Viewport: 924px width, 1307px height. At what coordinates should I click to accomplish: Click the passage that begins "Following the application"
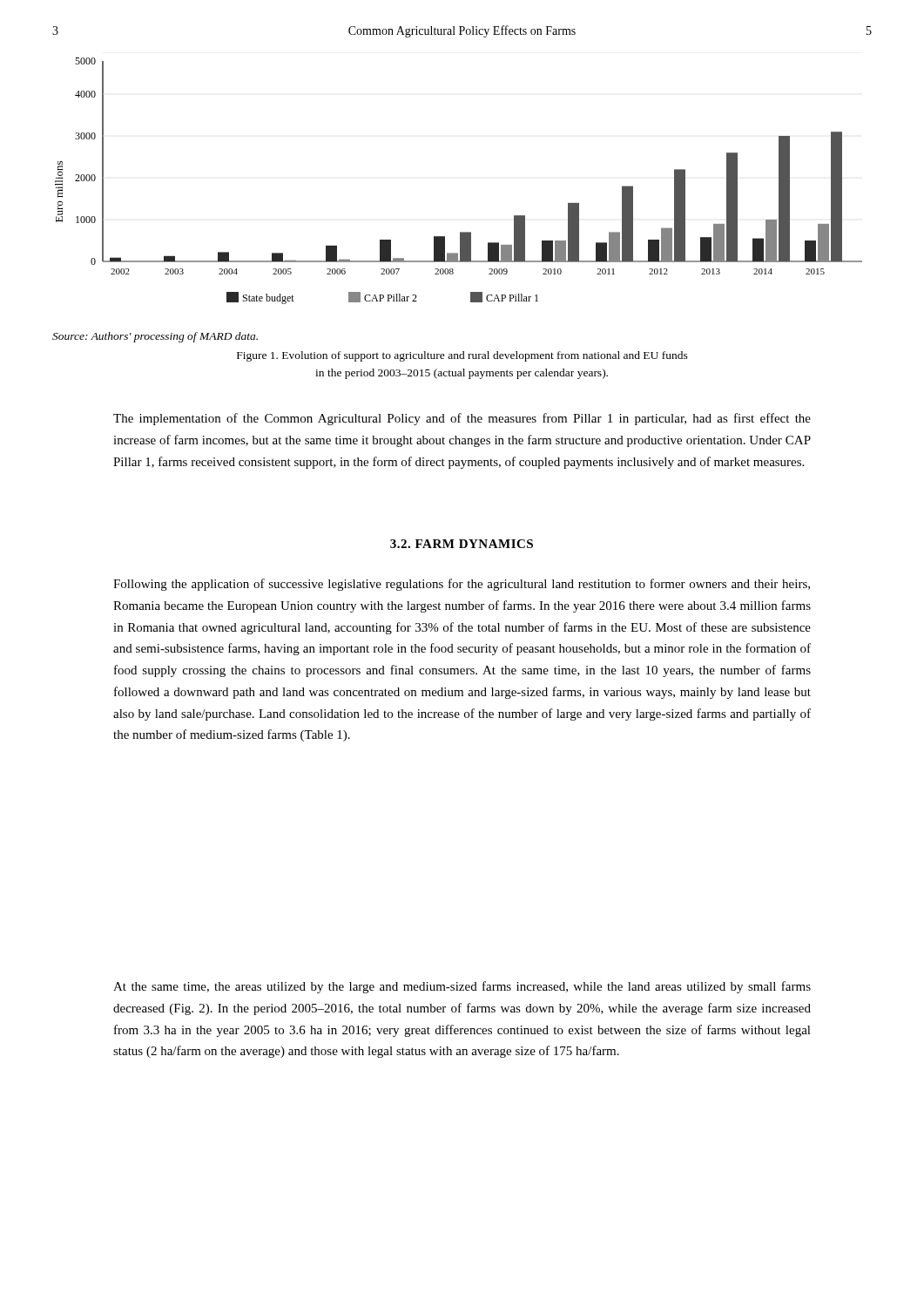point(462,659)
